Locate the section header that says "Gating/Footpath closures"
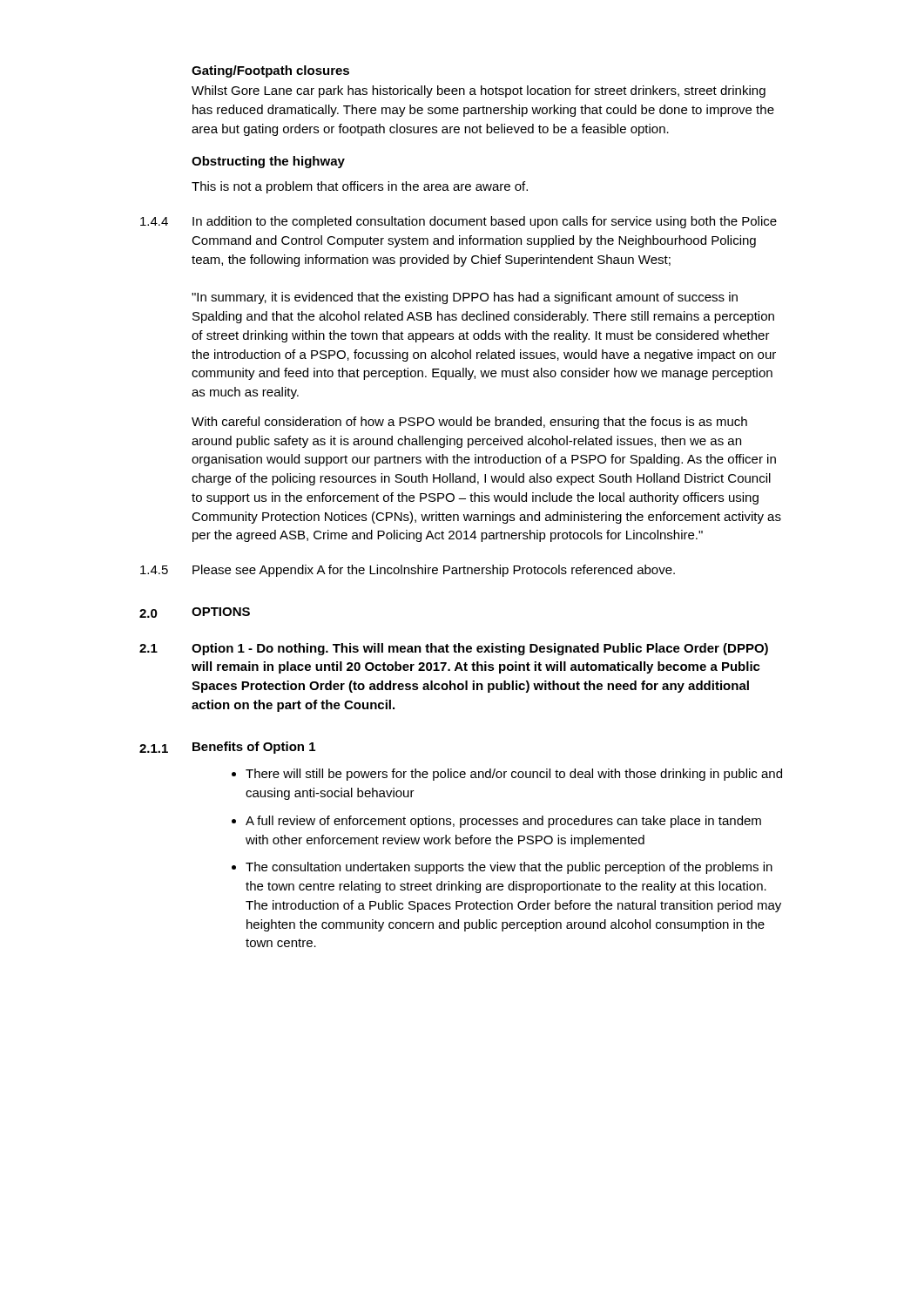924x1307 pixels. [x=271, y=70]
